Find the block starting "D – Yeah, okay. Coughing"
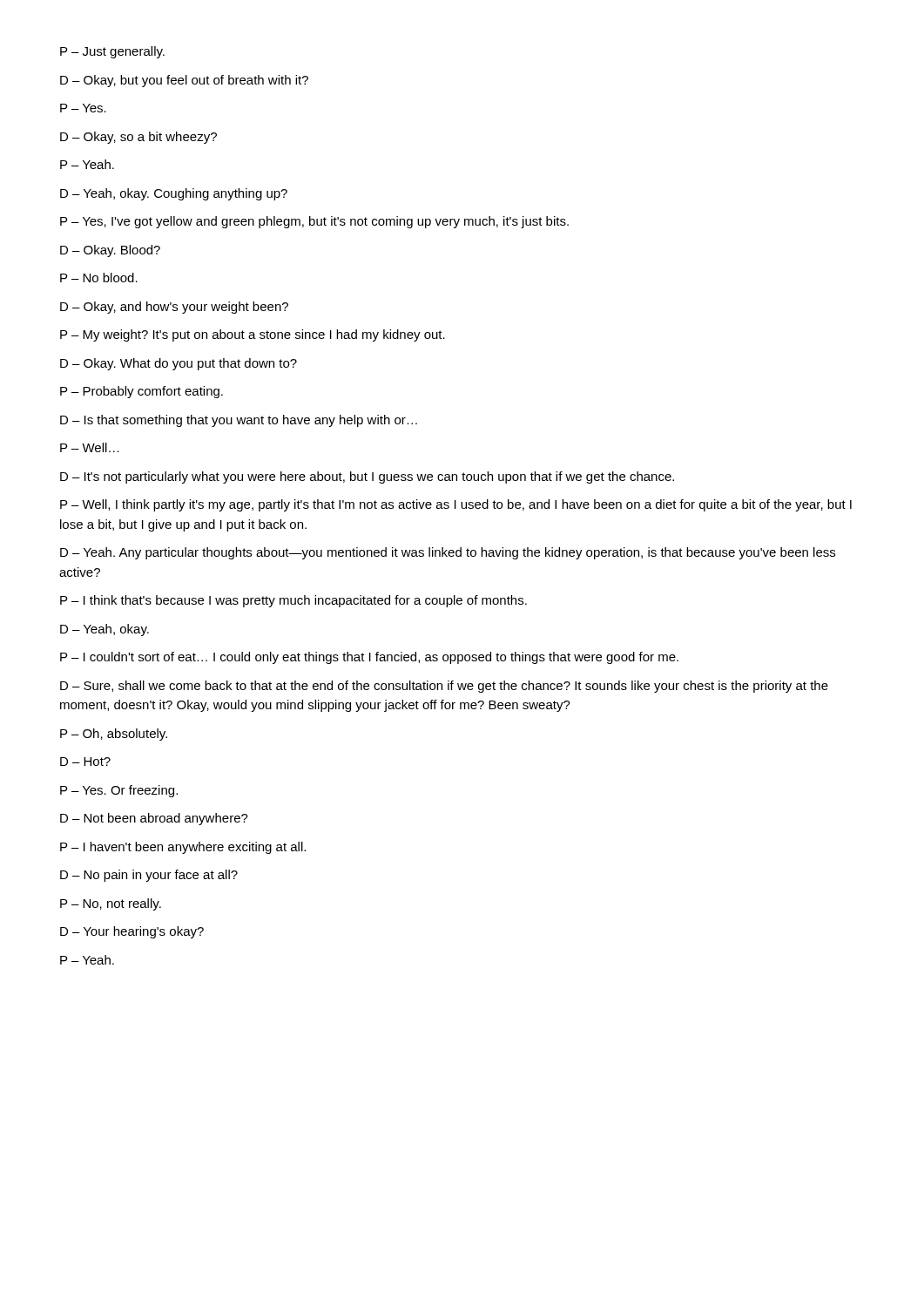 173,193
